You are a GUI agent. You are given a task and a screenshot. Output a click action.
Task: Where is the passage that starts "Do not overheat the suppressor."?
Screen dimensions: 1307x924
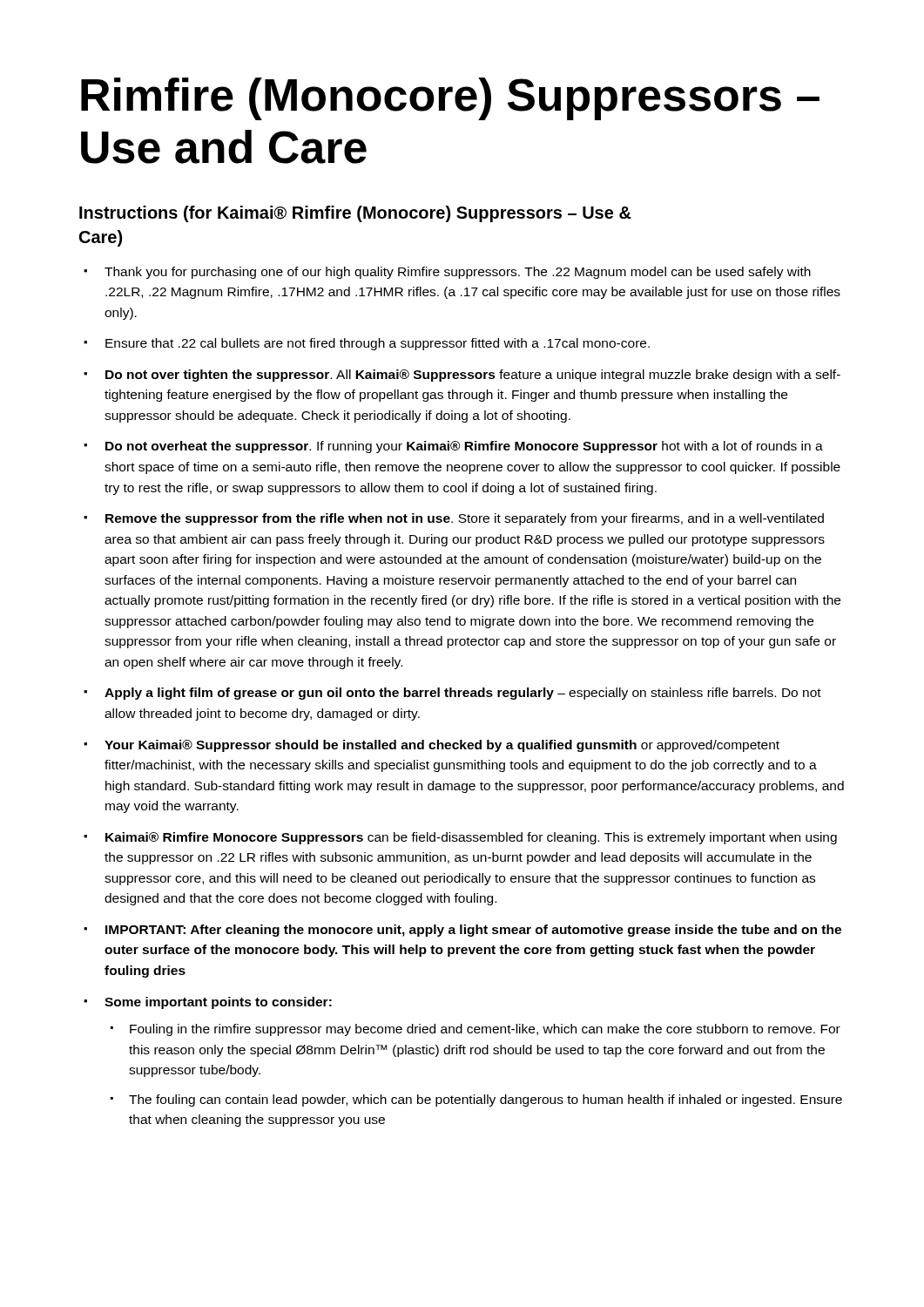[473, 467]
